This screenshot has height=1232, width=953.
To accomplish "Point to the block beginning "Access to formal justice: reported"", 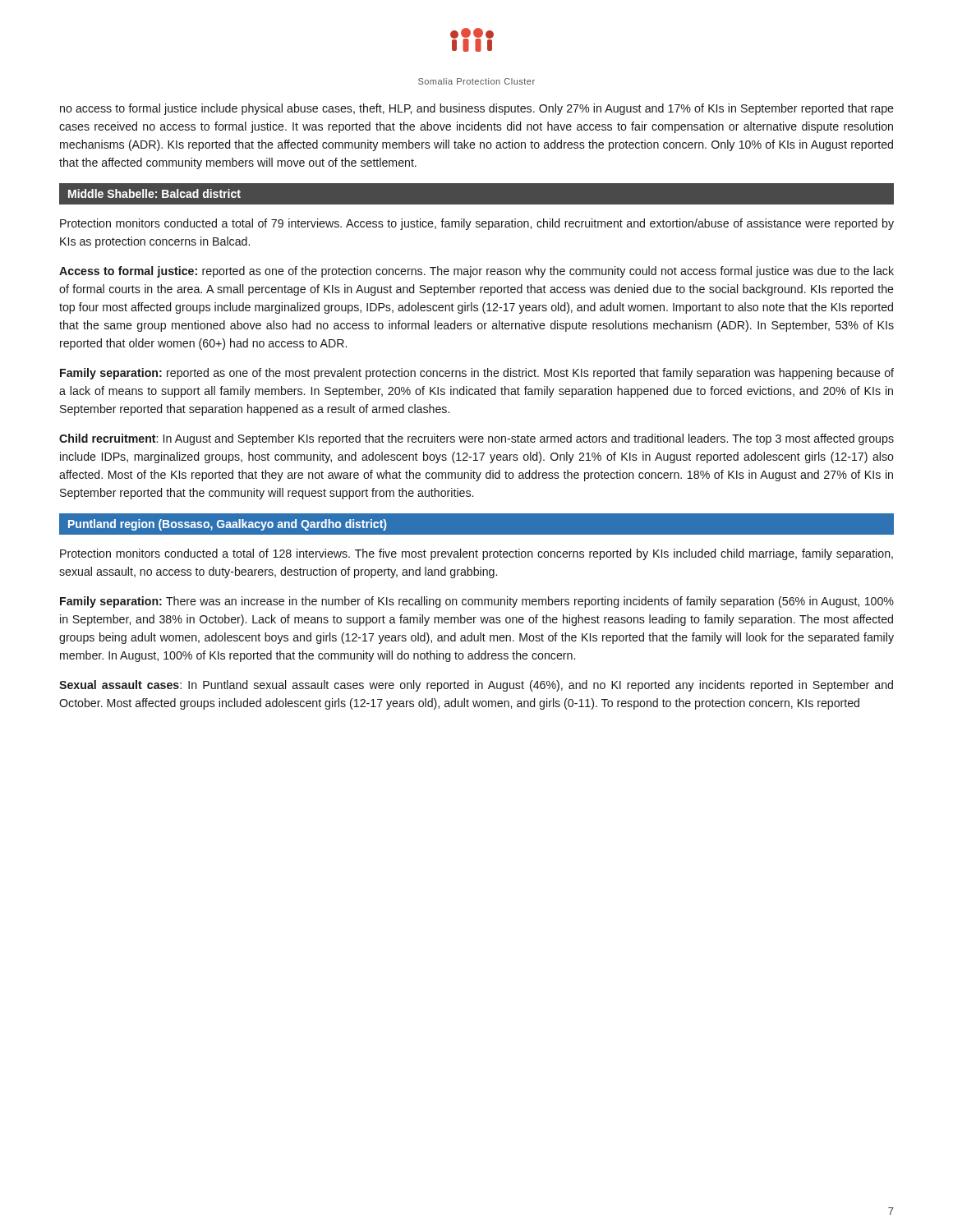I will 476,307.
